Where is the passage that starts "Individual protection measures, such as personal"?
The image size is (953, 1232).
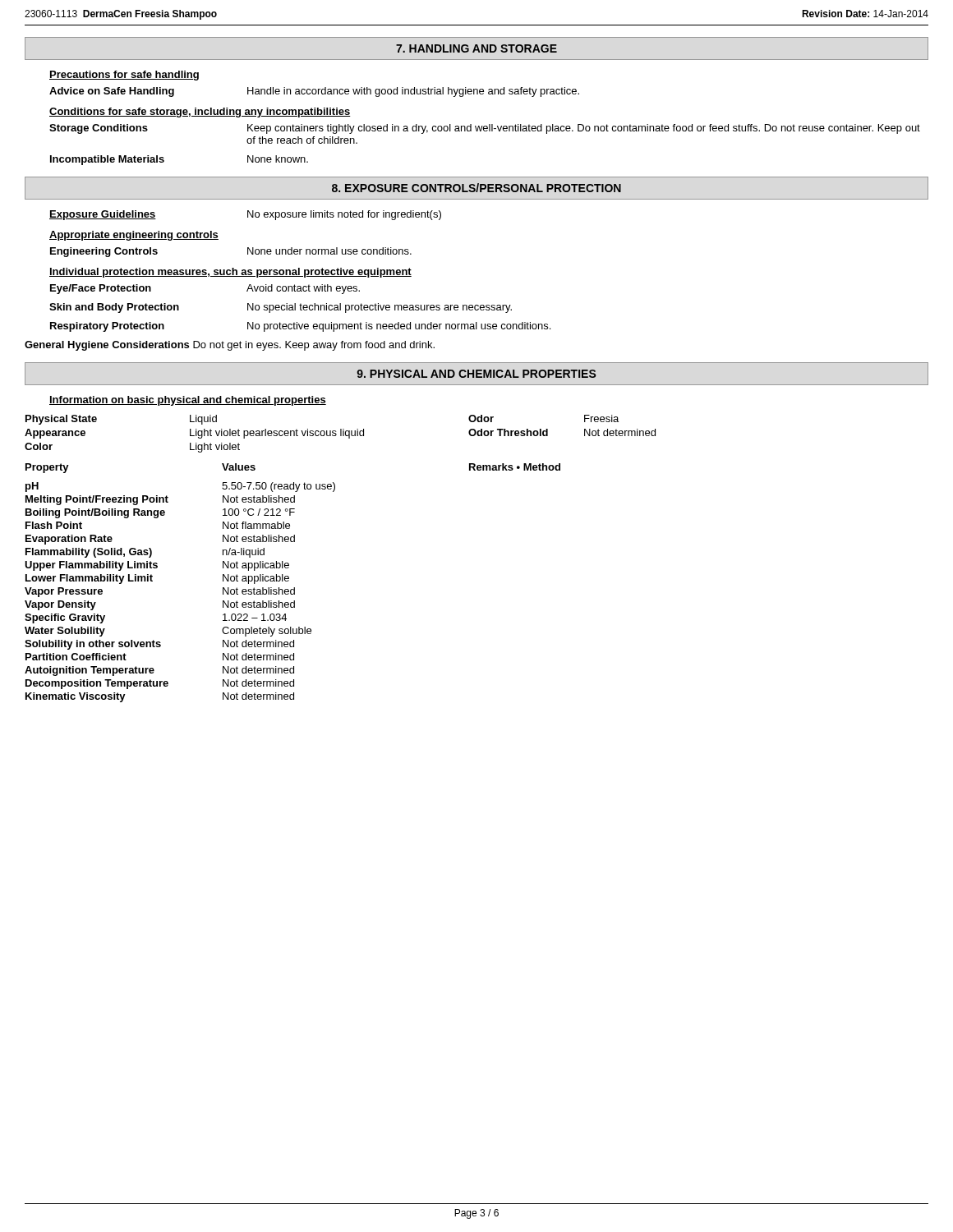230,271
